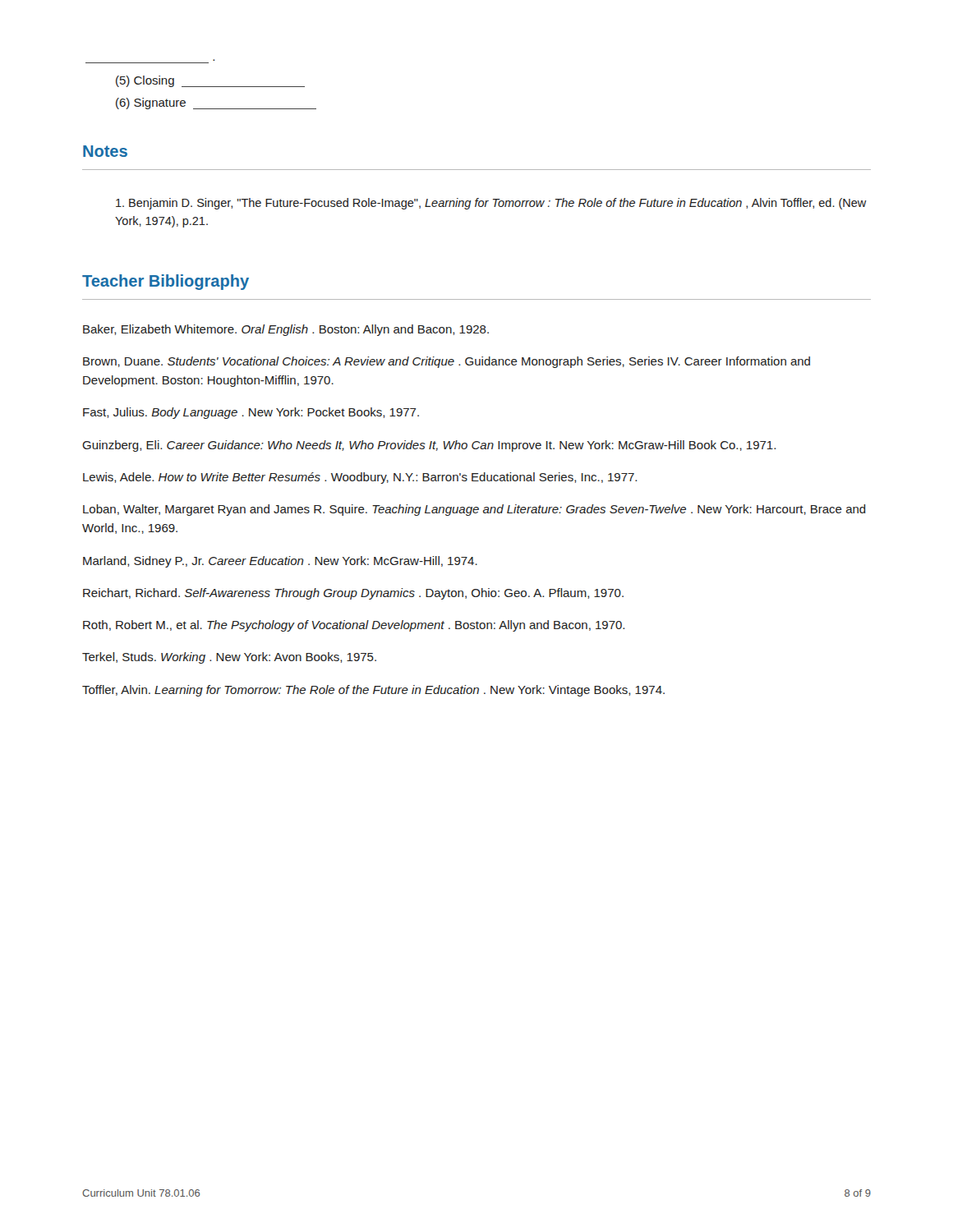Select the text block containing "Baker, Elizabeth Whitemore. Oral"
This screenshot has width=953, height=1232.
click(x=286, y=329)
